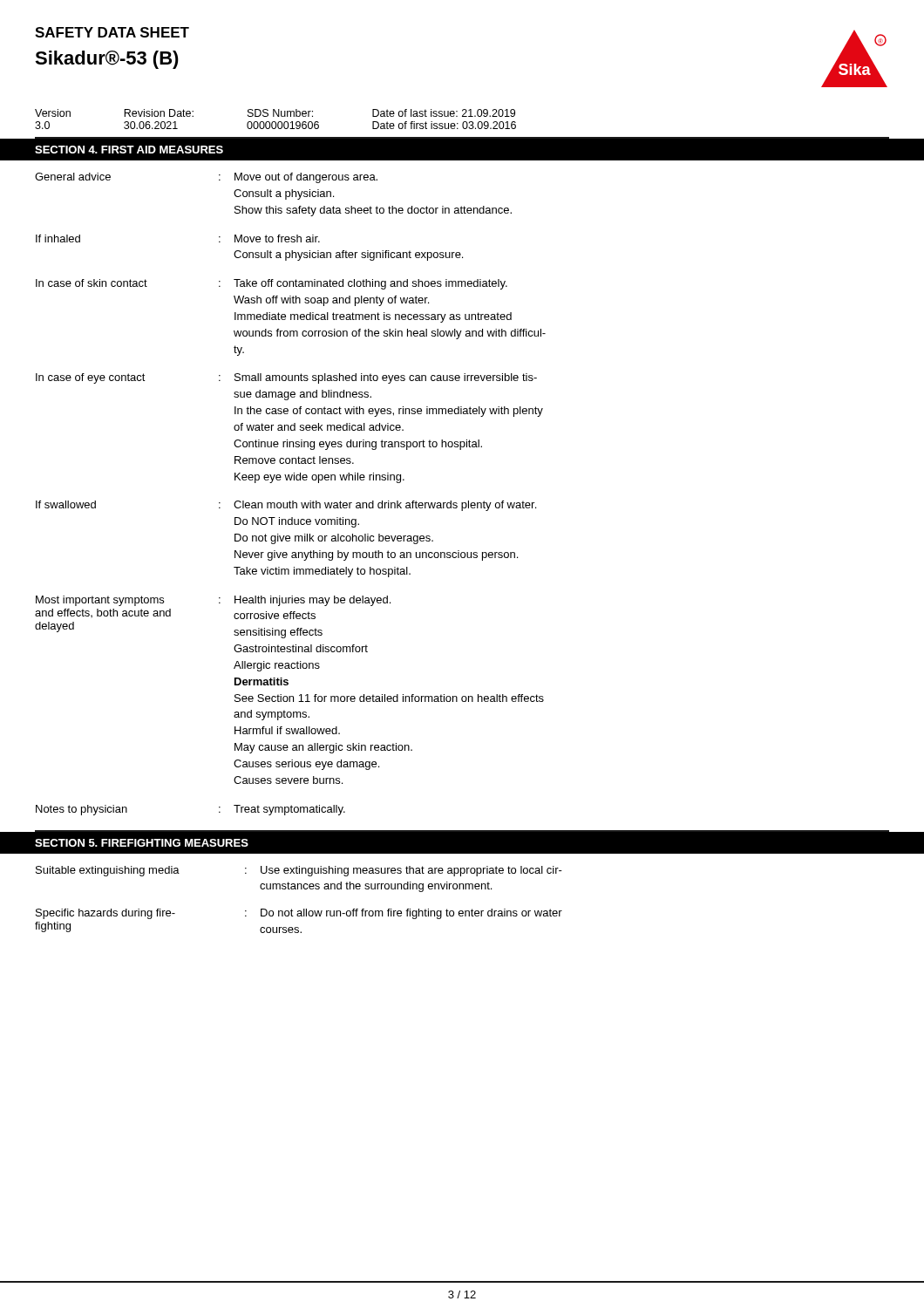
Task: Where is the passage that starts "Specific hazards during fire-fighting : Do not"?
Action: coord(462,922)
